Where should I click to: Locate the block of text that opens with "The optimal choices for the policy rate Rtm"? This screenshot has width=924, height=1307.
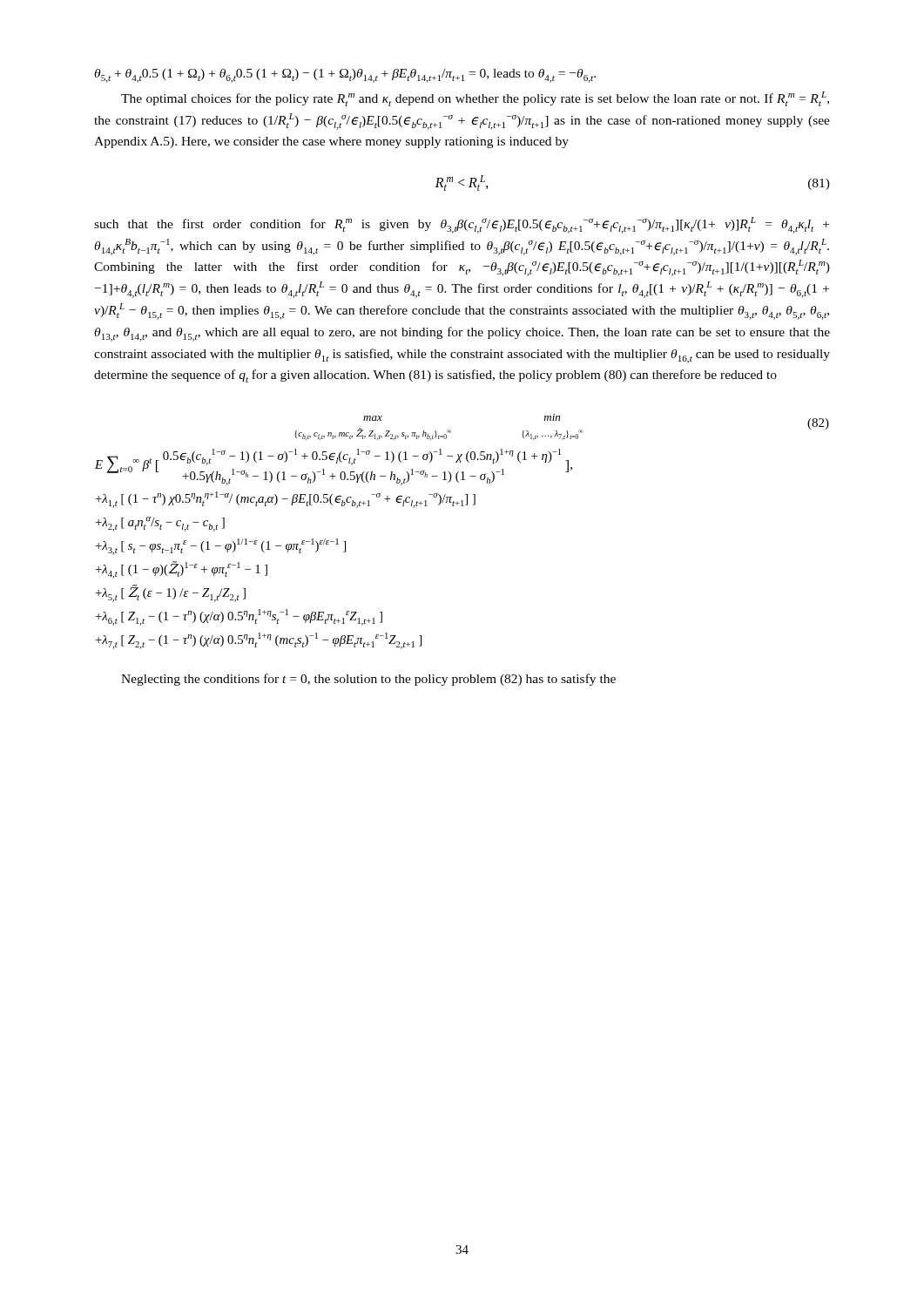pos(462,119)
